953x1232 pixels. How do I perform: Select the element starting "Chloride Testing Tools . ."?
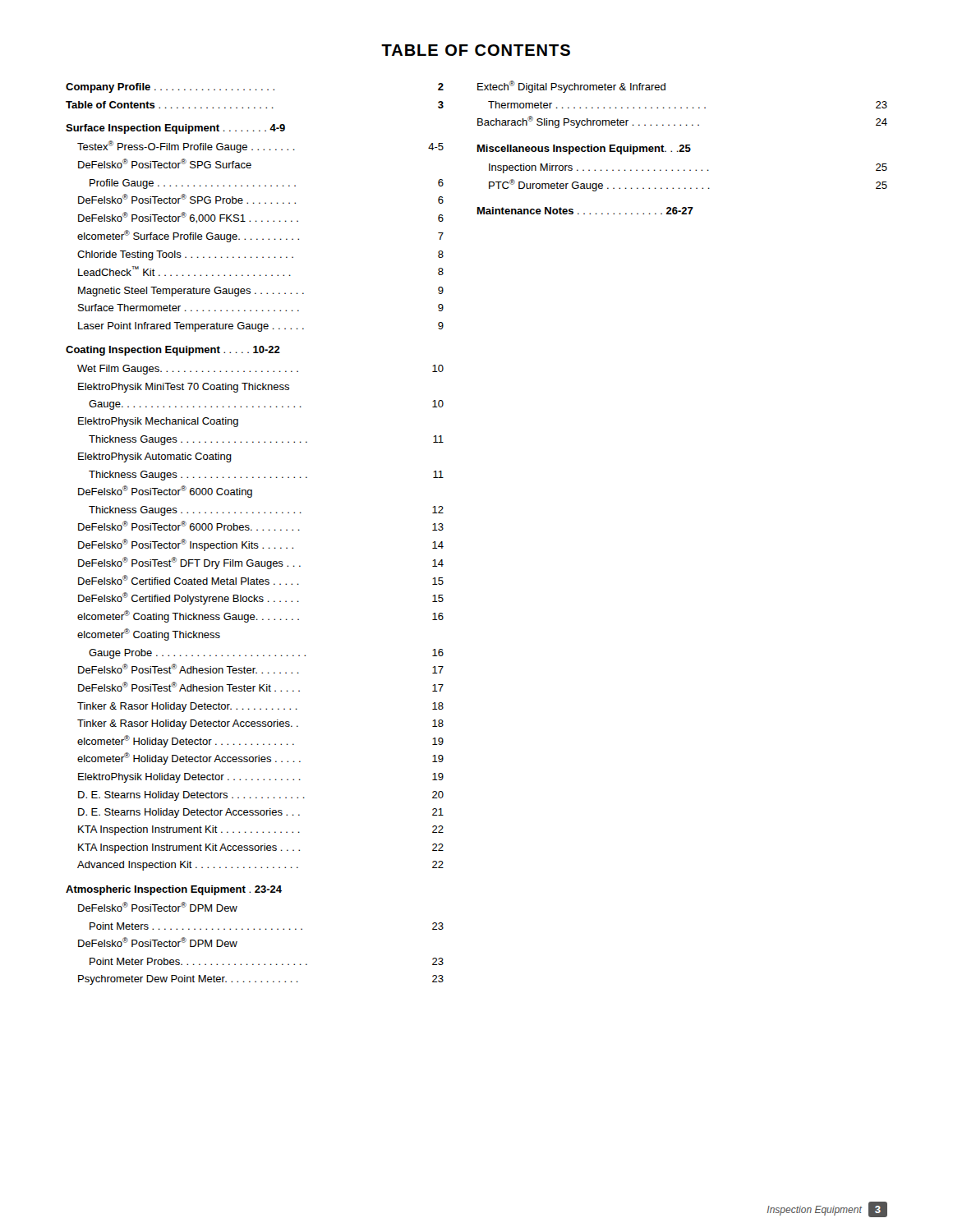(260, 254)
